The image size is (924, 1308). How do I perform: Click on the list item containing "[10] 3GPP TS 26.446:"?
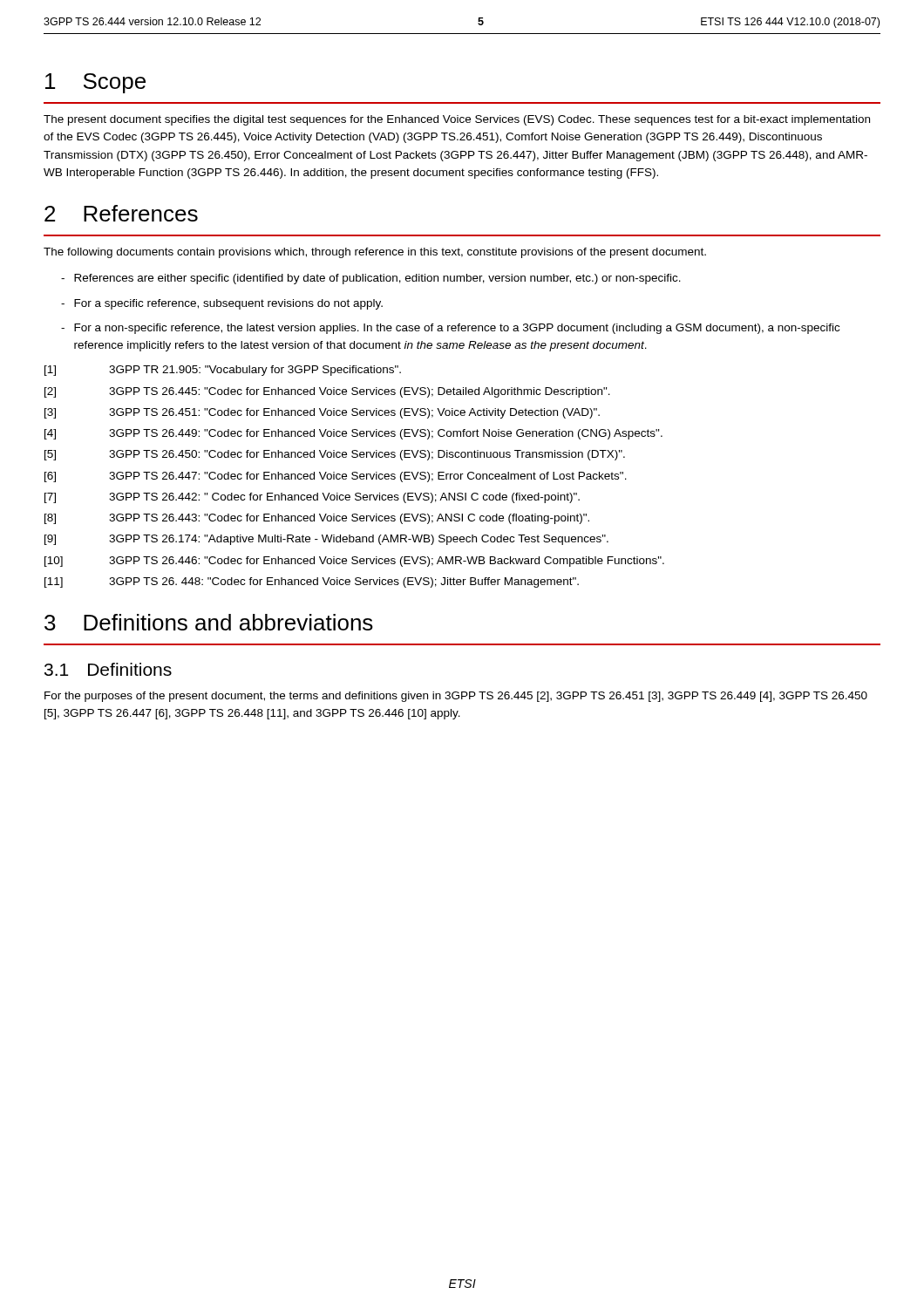[x=462, y=560]
